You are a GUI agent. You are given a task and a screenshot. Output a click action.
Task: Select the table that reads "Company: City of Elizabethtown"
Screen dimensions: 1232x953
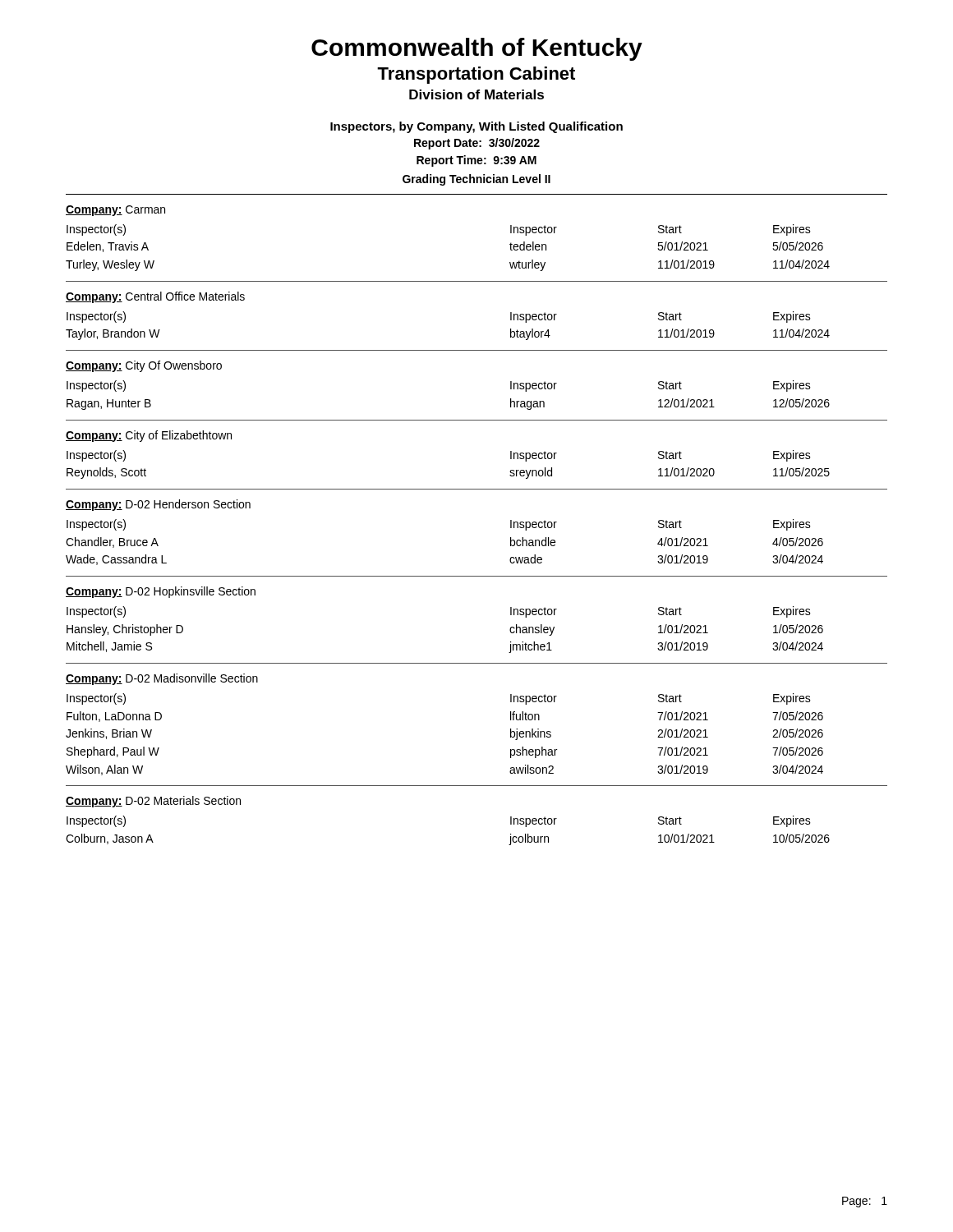476,455
